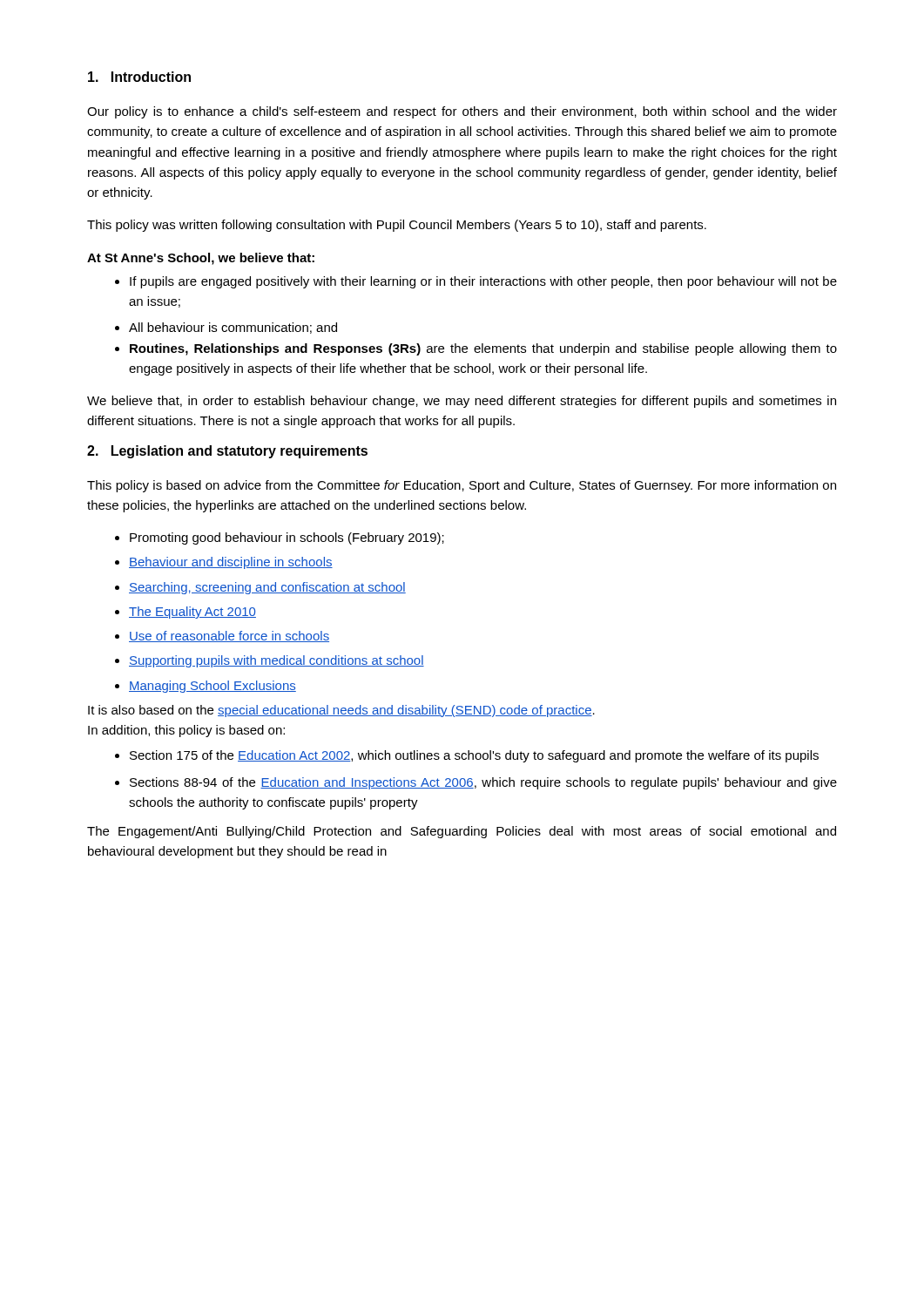Locate the text block with the text "Our policy is to enhance"
This screenshot has width=924, height=1307.
(x=462, y=152)
